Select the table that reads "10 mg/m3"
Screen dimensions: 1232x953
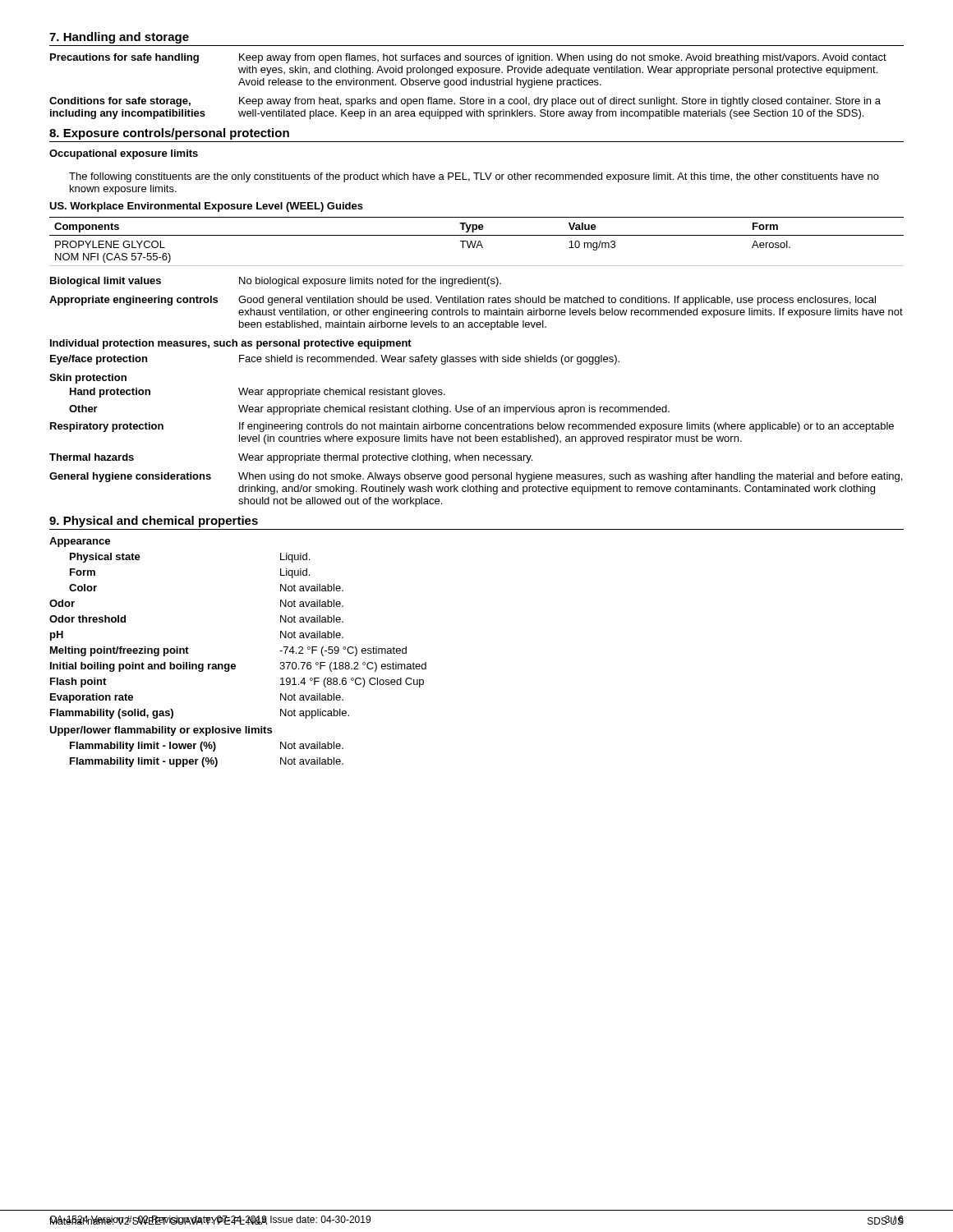pyautogui.click(x=476, y=233)
